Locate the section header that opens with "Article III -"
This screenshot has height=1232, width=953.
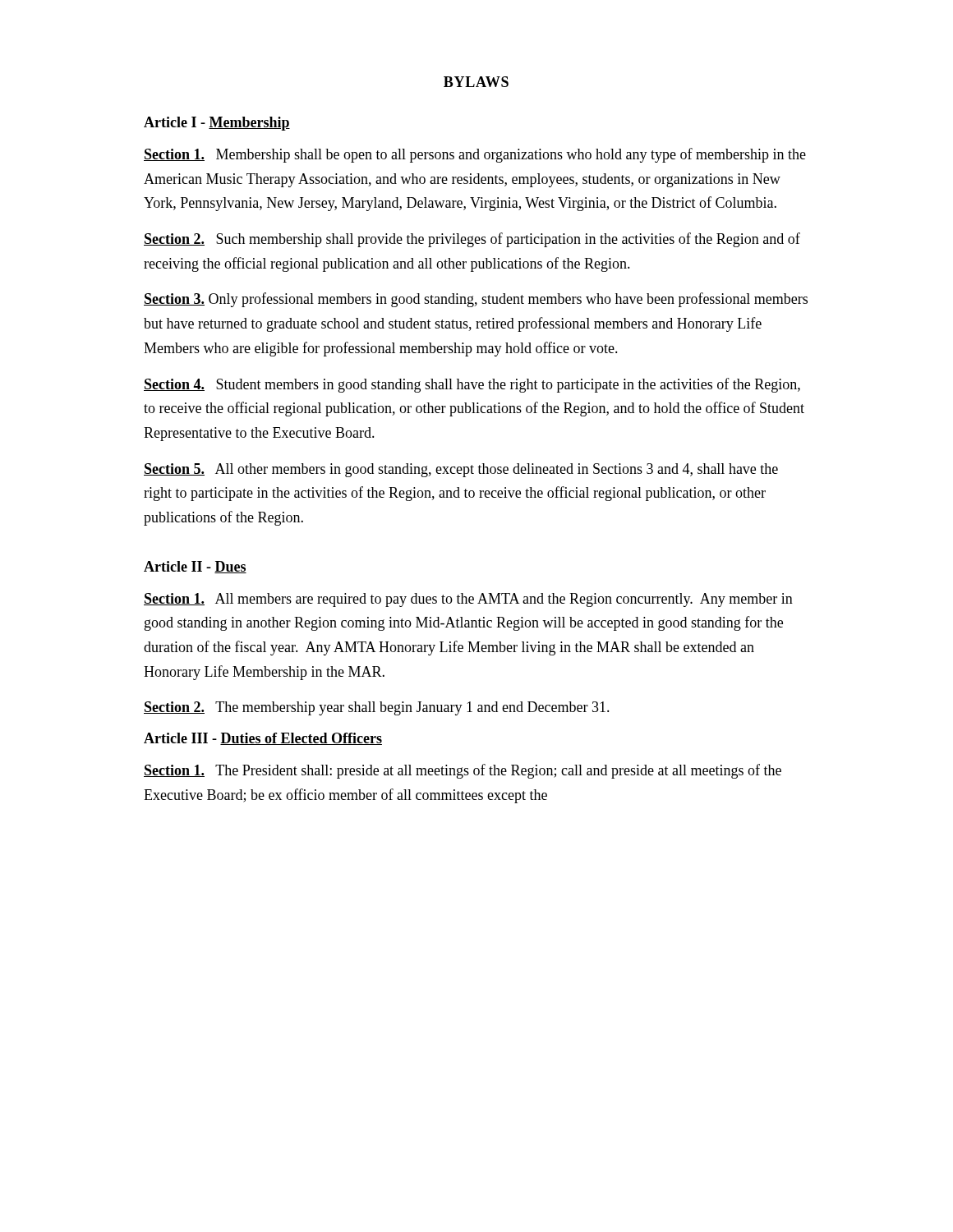pyautogui.click(x=263, y=738)
